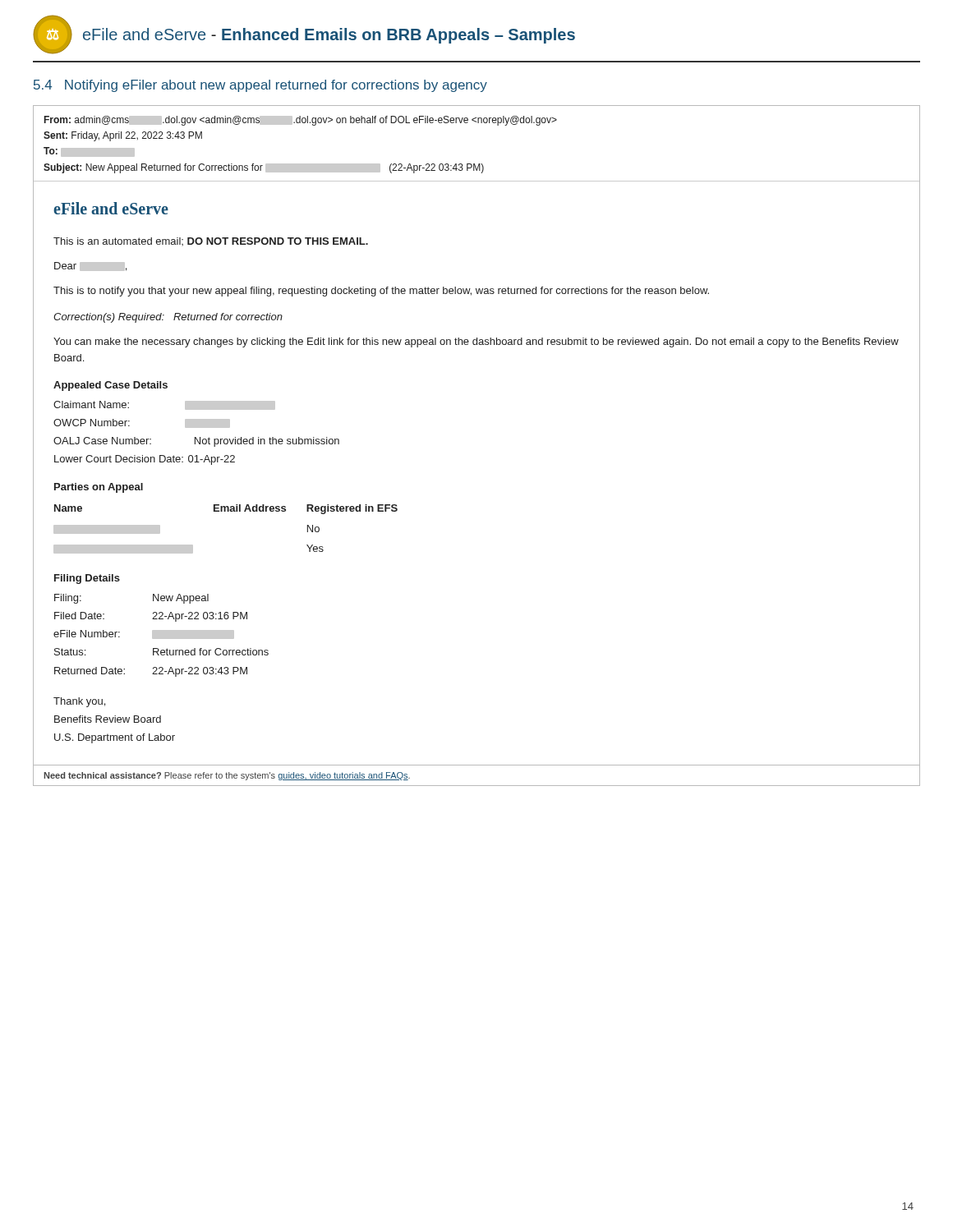Image resolution: width=953 pixels, height=1232 pixels.
Task: Find the text block containing "This is to"
Action: (x=382, y=290)
